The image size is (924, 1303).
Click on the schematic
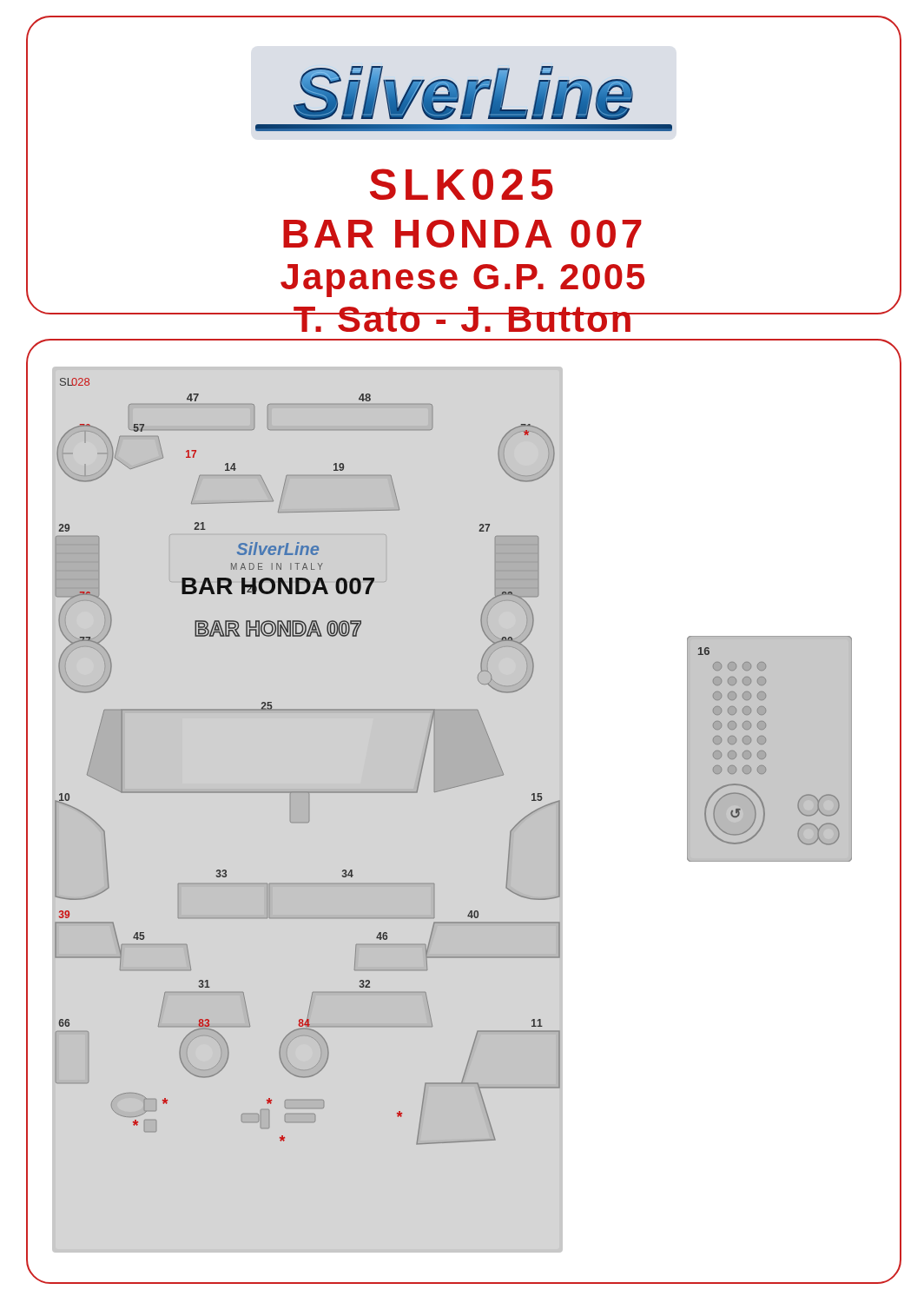pyautogui.click(x=769, y=749)
